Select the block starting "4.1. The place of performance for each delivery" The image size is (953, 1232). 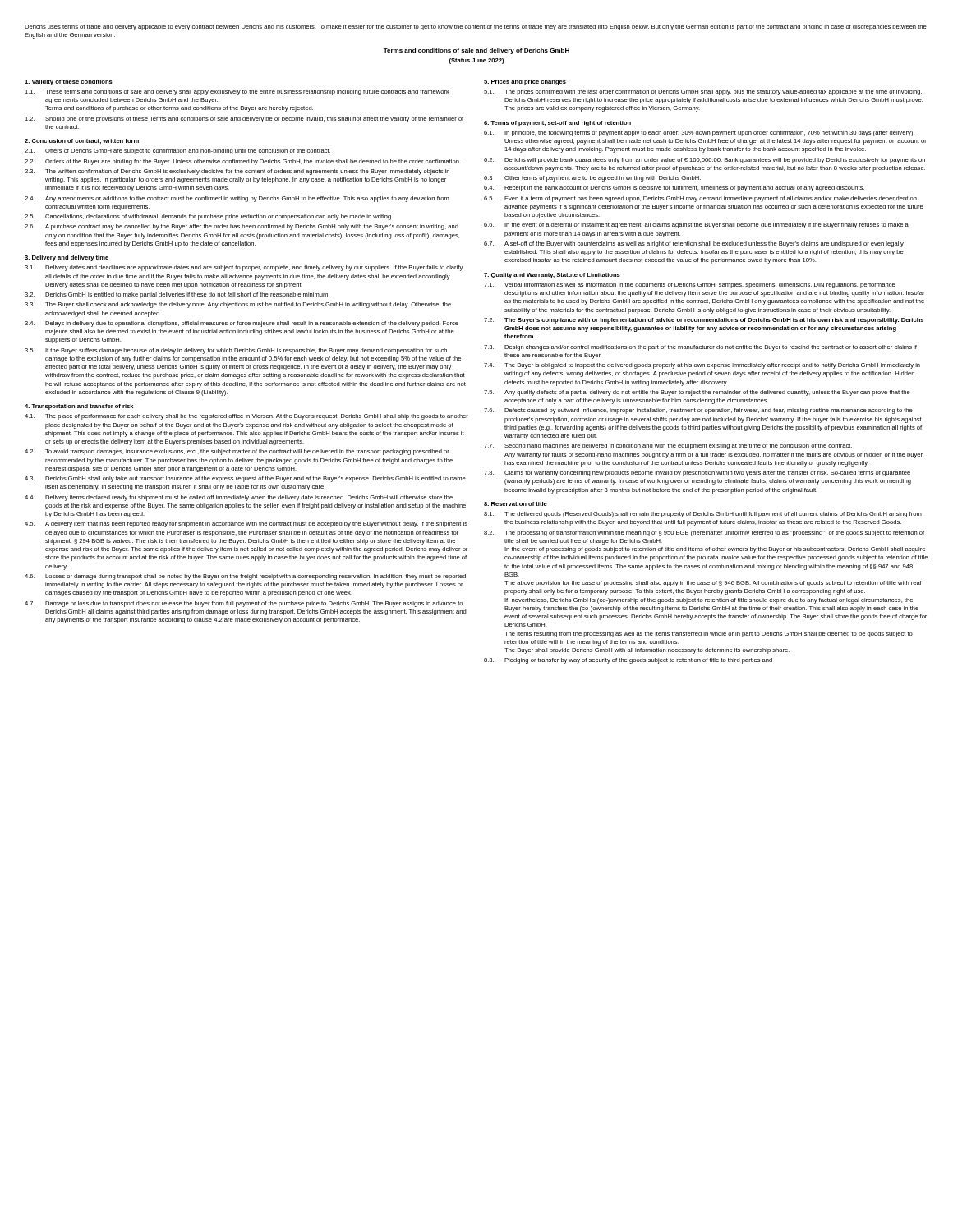[x=247, y=429]
